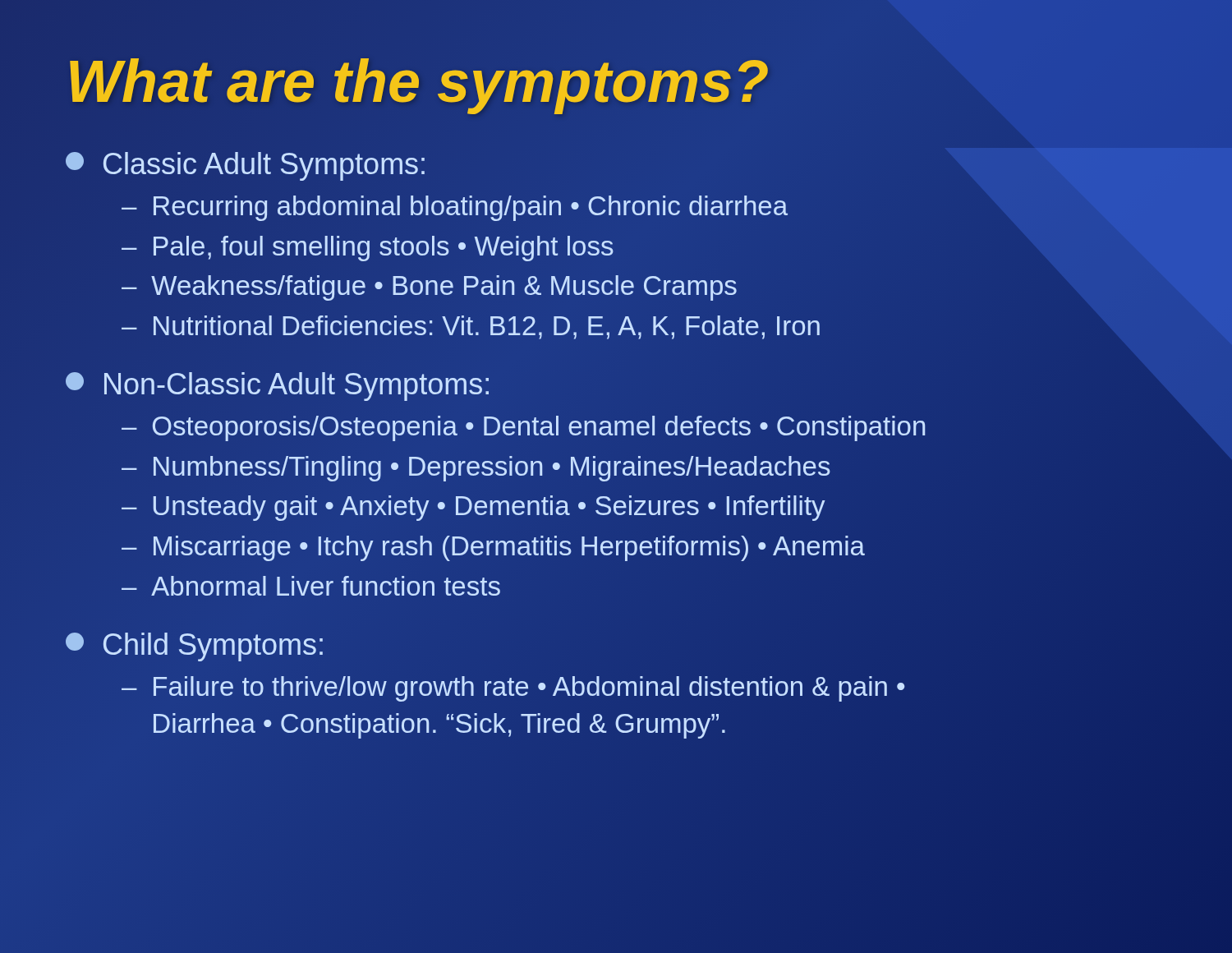Find the title containing "What are the symptoms?"
Viewport: 1232px width, 953px height.
(616, 82)
